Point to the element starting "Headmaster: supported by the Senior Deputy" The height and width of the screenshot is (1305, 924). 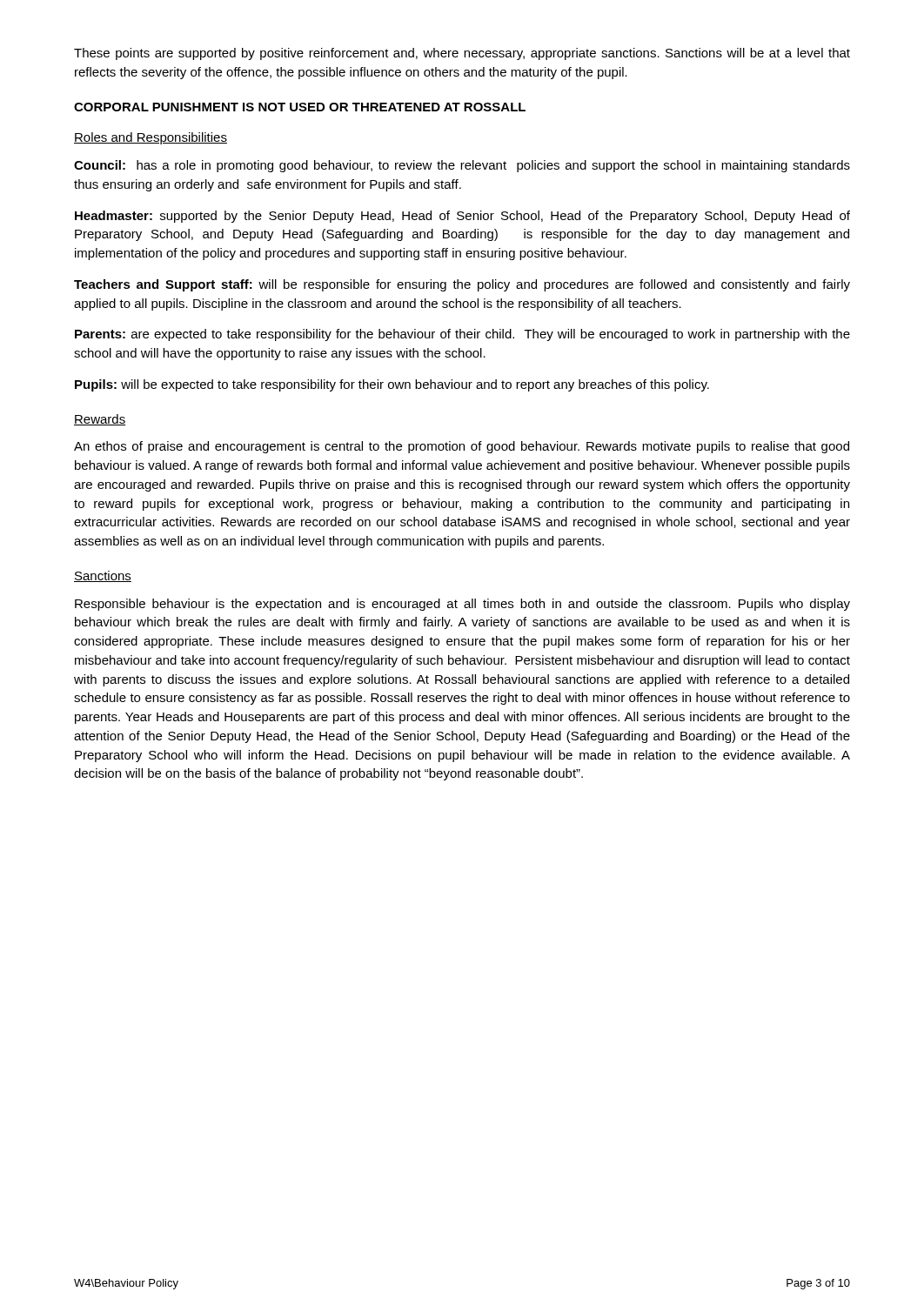click(462, 234)
